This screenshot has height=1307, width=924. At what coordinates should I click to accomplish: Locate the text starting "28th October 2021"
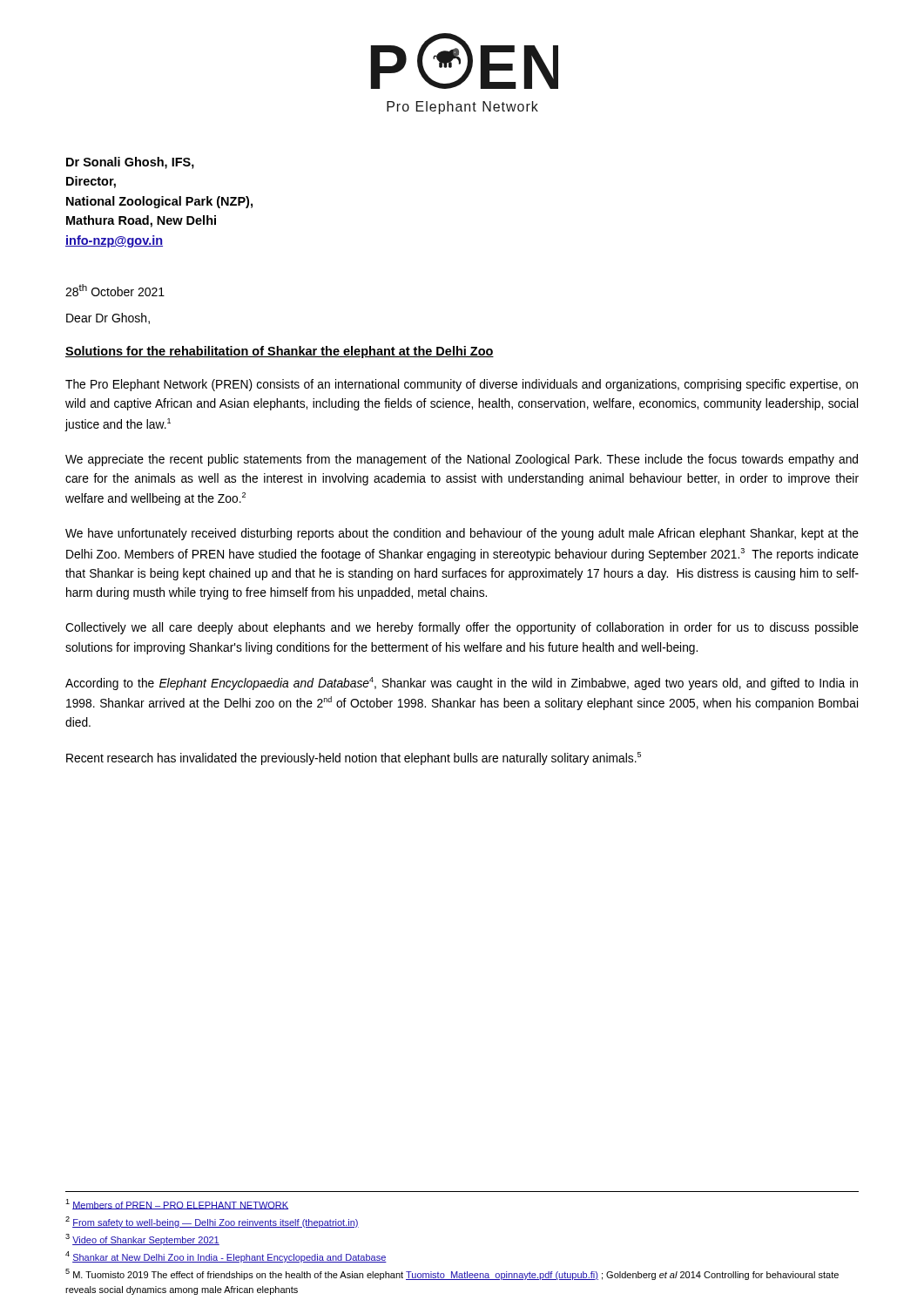(x=115, y=290)
